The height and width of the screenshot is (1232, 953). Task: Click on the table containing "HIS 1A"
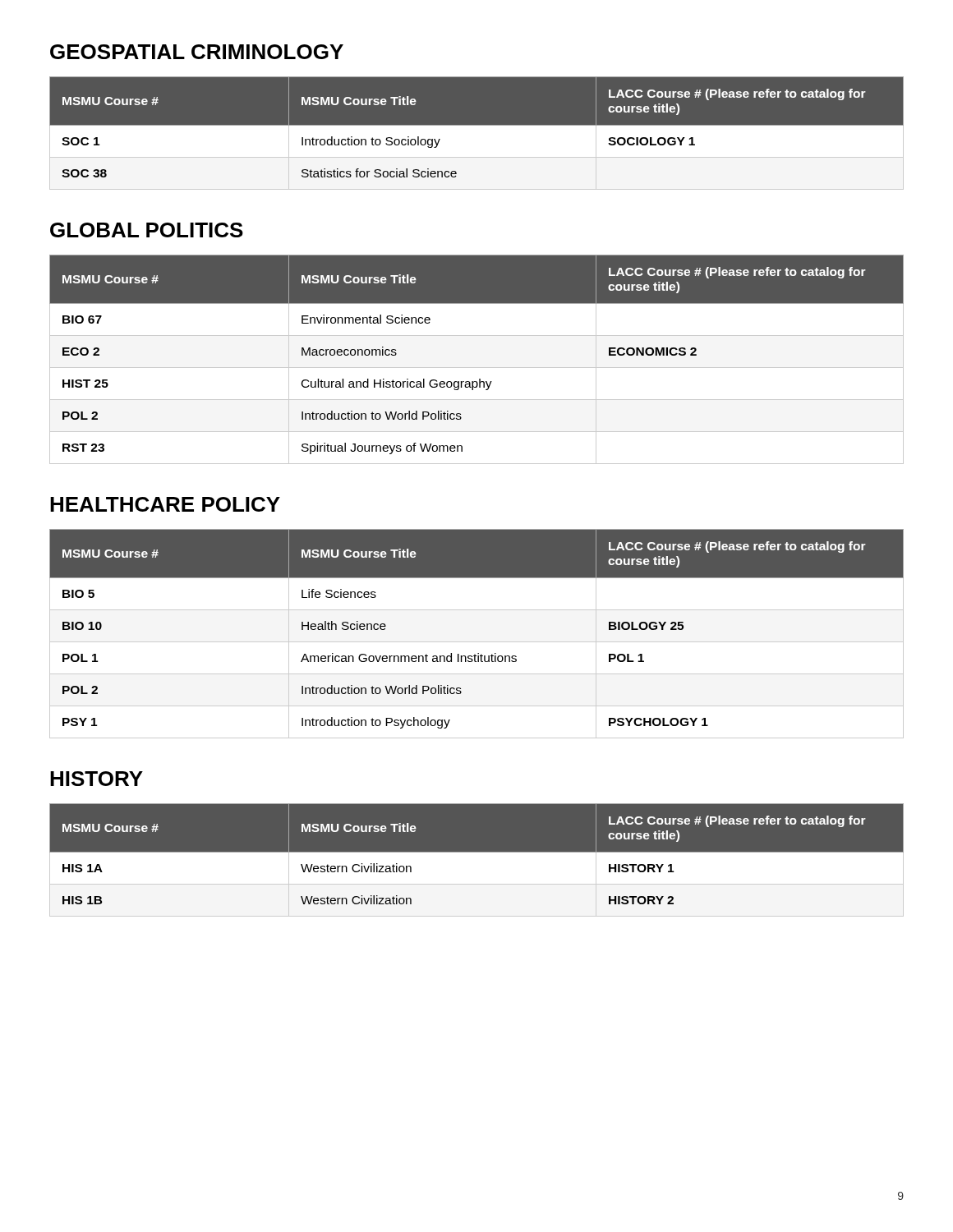(476, 860)
